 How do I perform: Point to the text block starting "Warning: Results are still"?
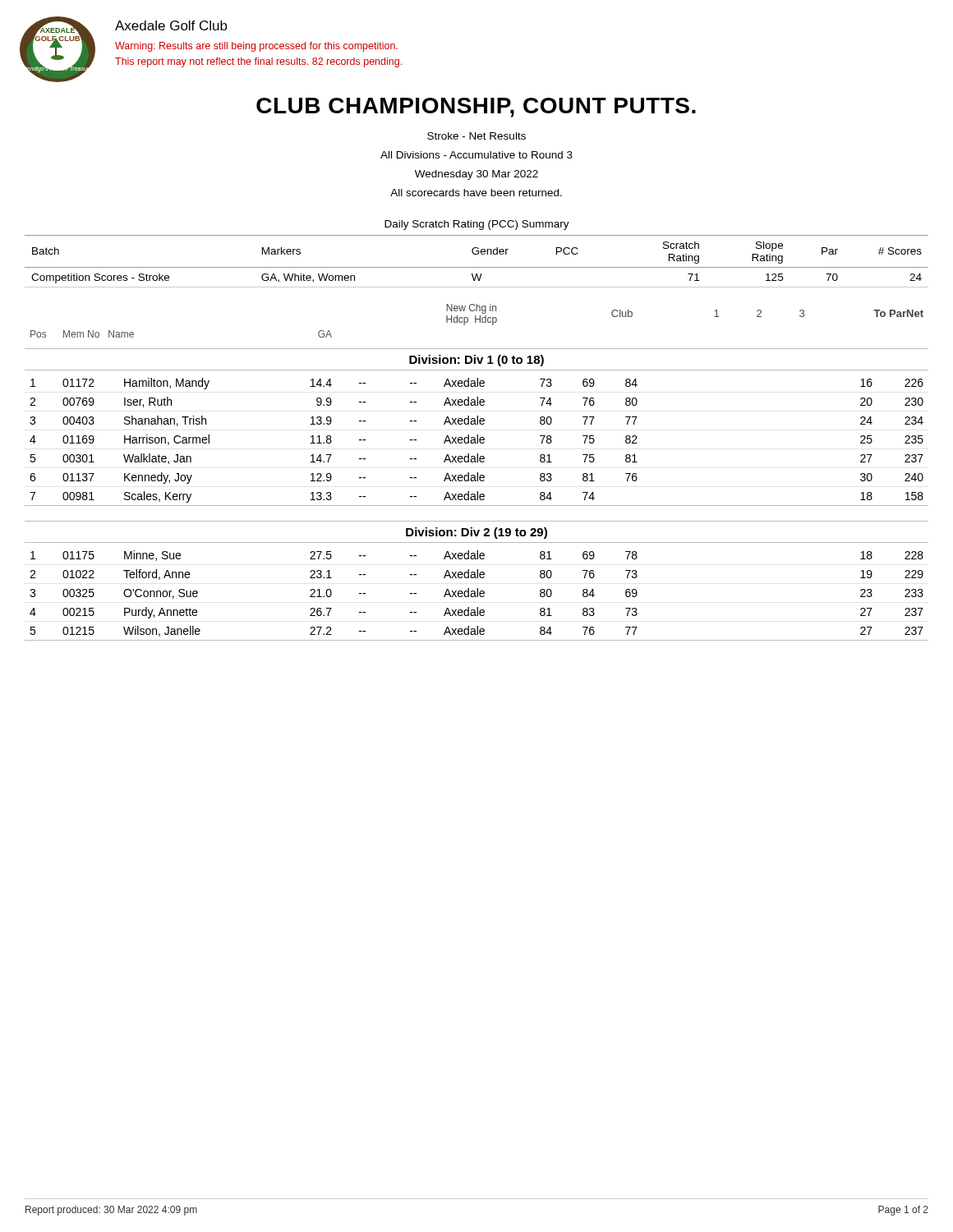[259, 54]
